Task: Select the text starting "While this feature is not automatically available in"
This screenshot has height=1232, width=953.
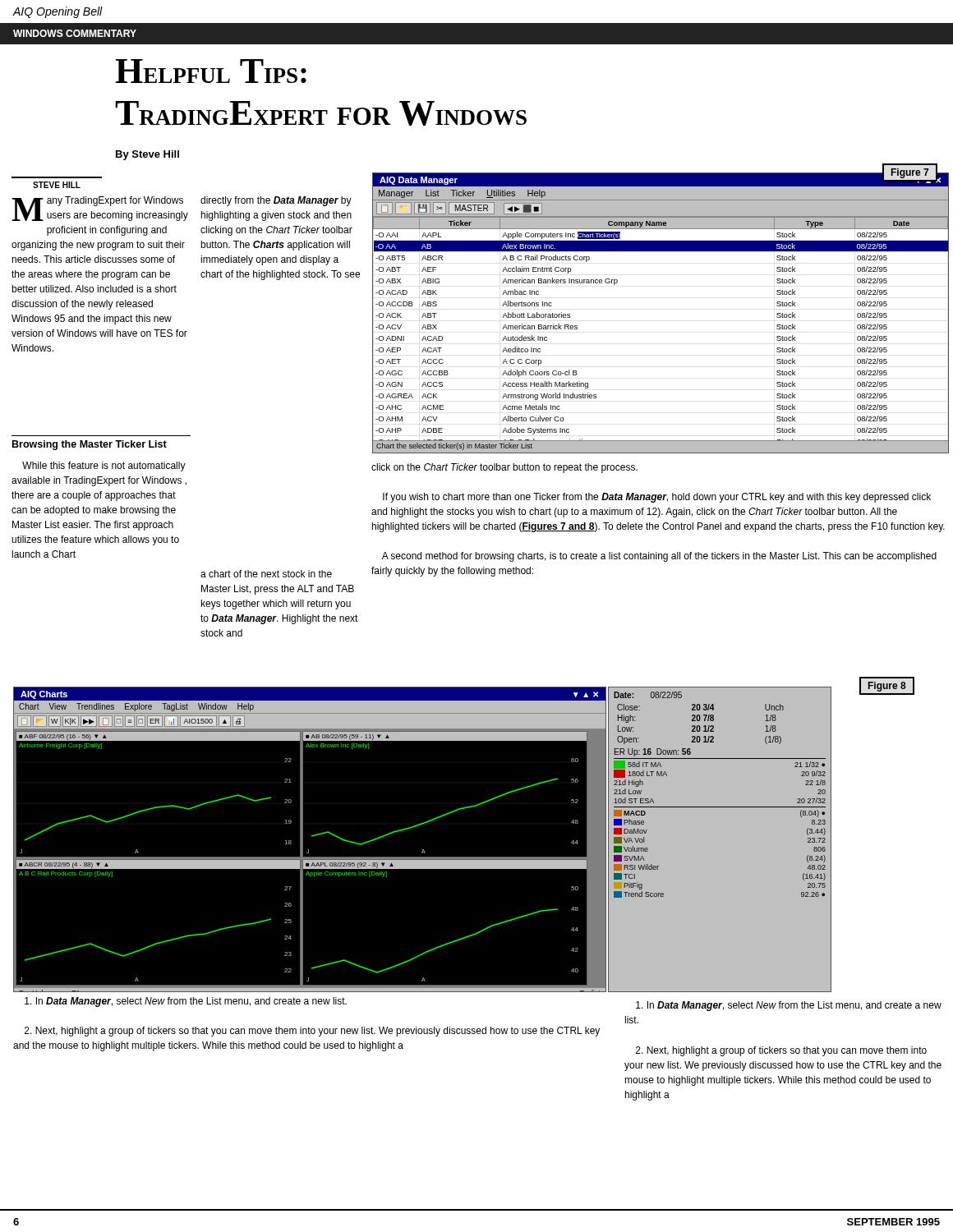Action: point(99,510)
